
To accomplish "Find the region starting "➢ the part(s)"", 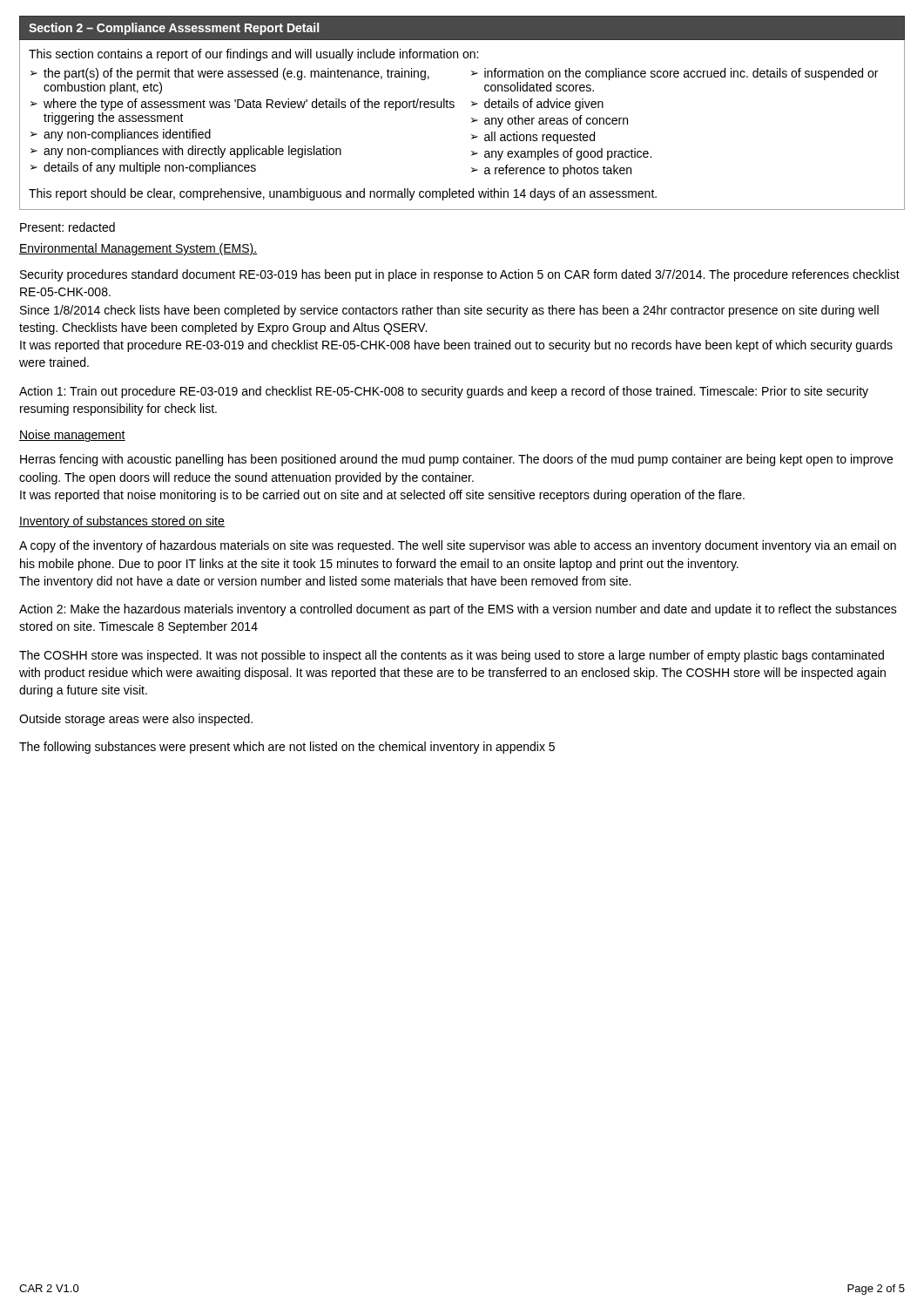I will coord(242,80).
